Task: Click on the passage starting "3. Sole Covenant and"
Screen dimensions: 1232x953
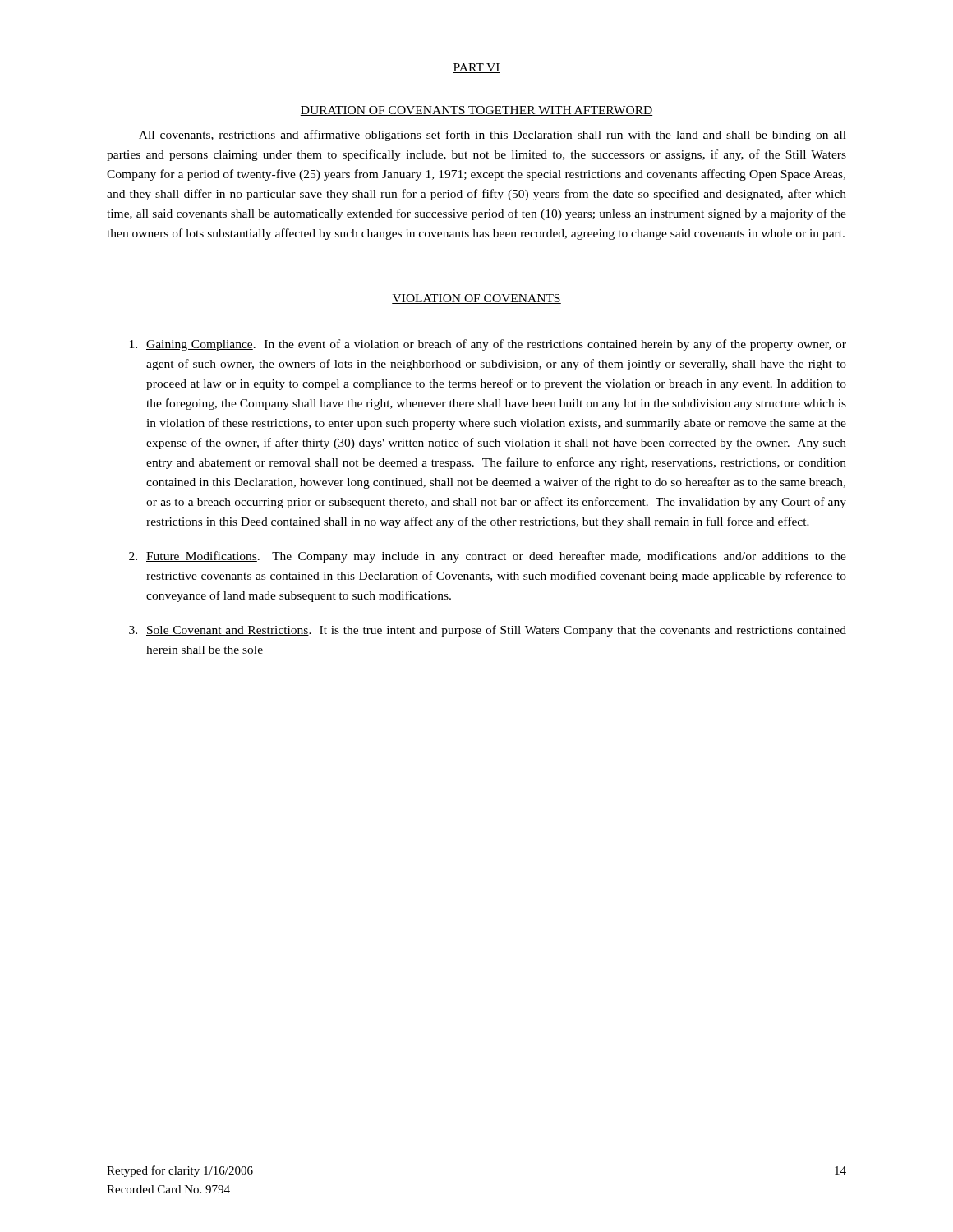Action: [x=476, y=640]
